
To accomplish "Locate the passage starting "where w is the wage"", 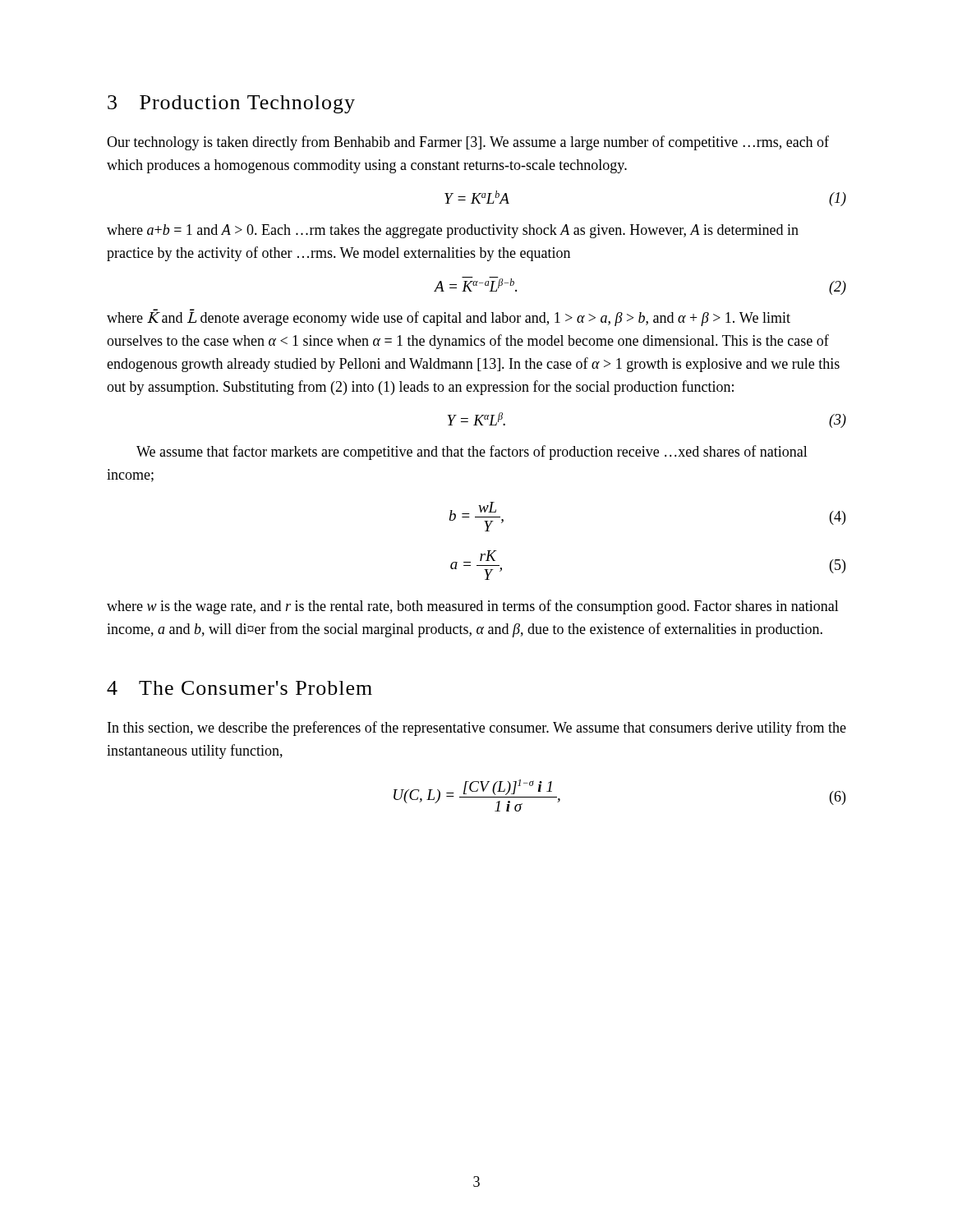I will [x=473, y=618].
